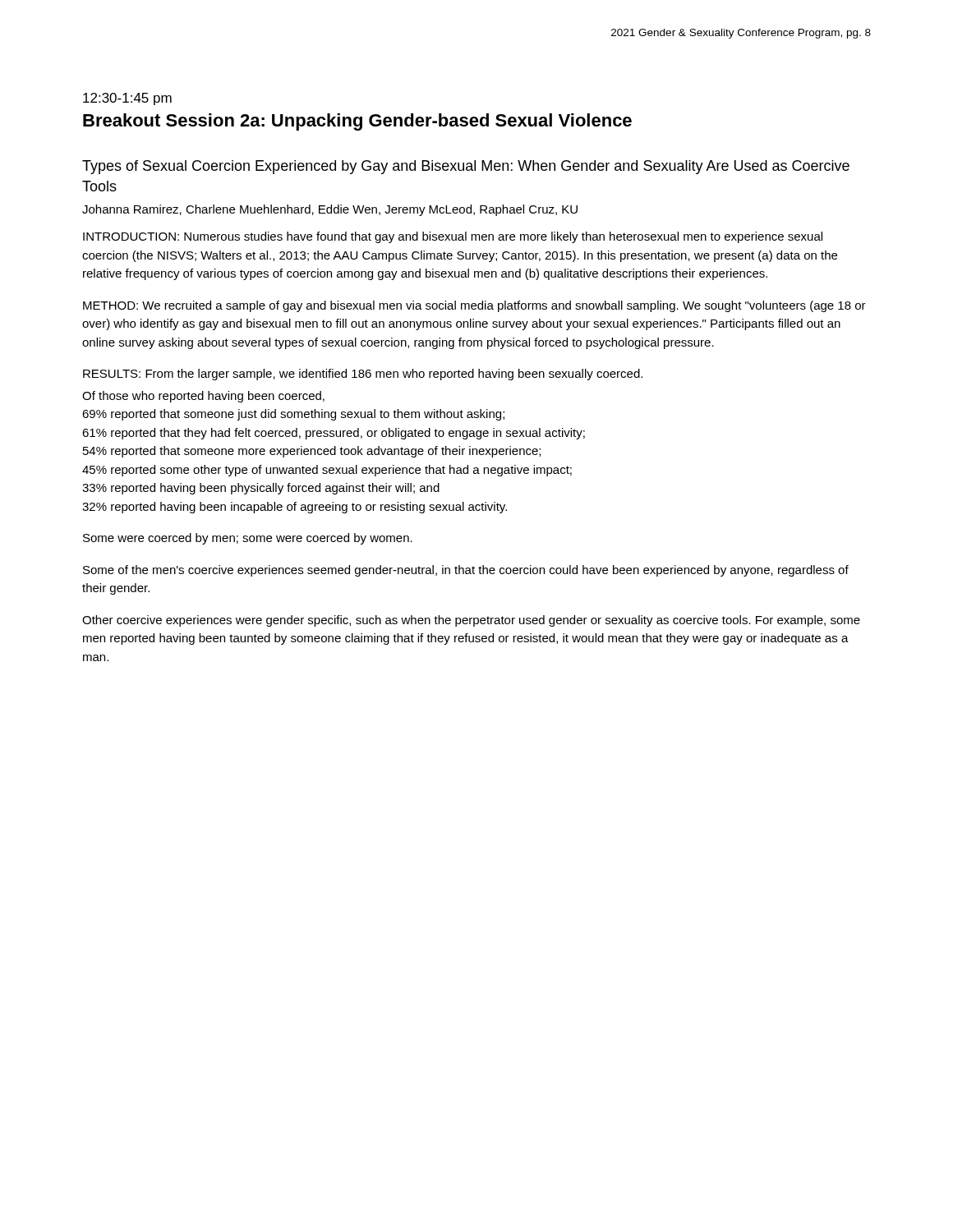Select the text block with the text "INTRODUCTION: Numerous studies have found that gay"
This screenshot has width=953, height=1232.
click(460, 255)
